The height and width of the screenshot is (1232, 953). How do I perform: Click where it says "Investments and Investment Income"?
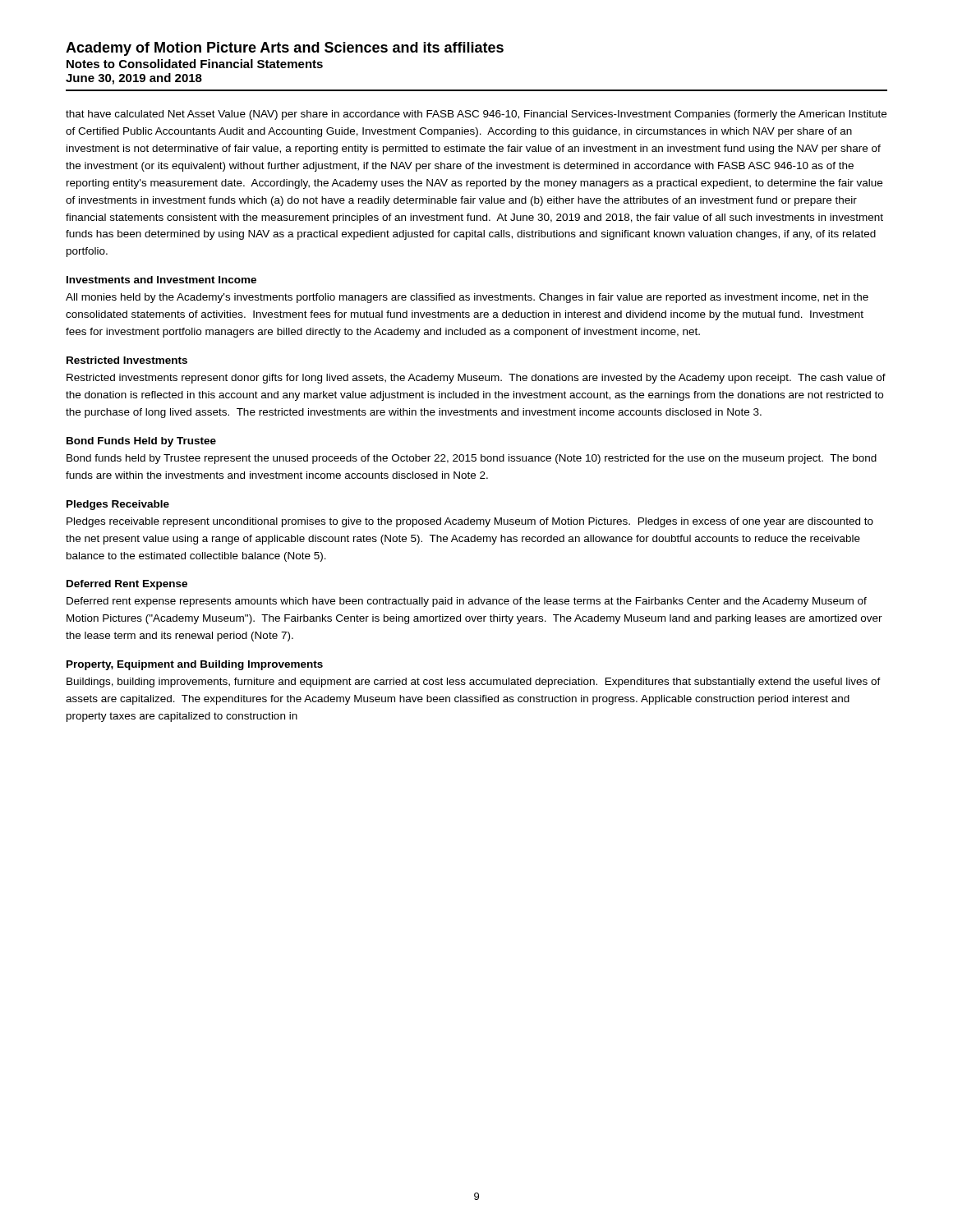click(x=161, y=280)
